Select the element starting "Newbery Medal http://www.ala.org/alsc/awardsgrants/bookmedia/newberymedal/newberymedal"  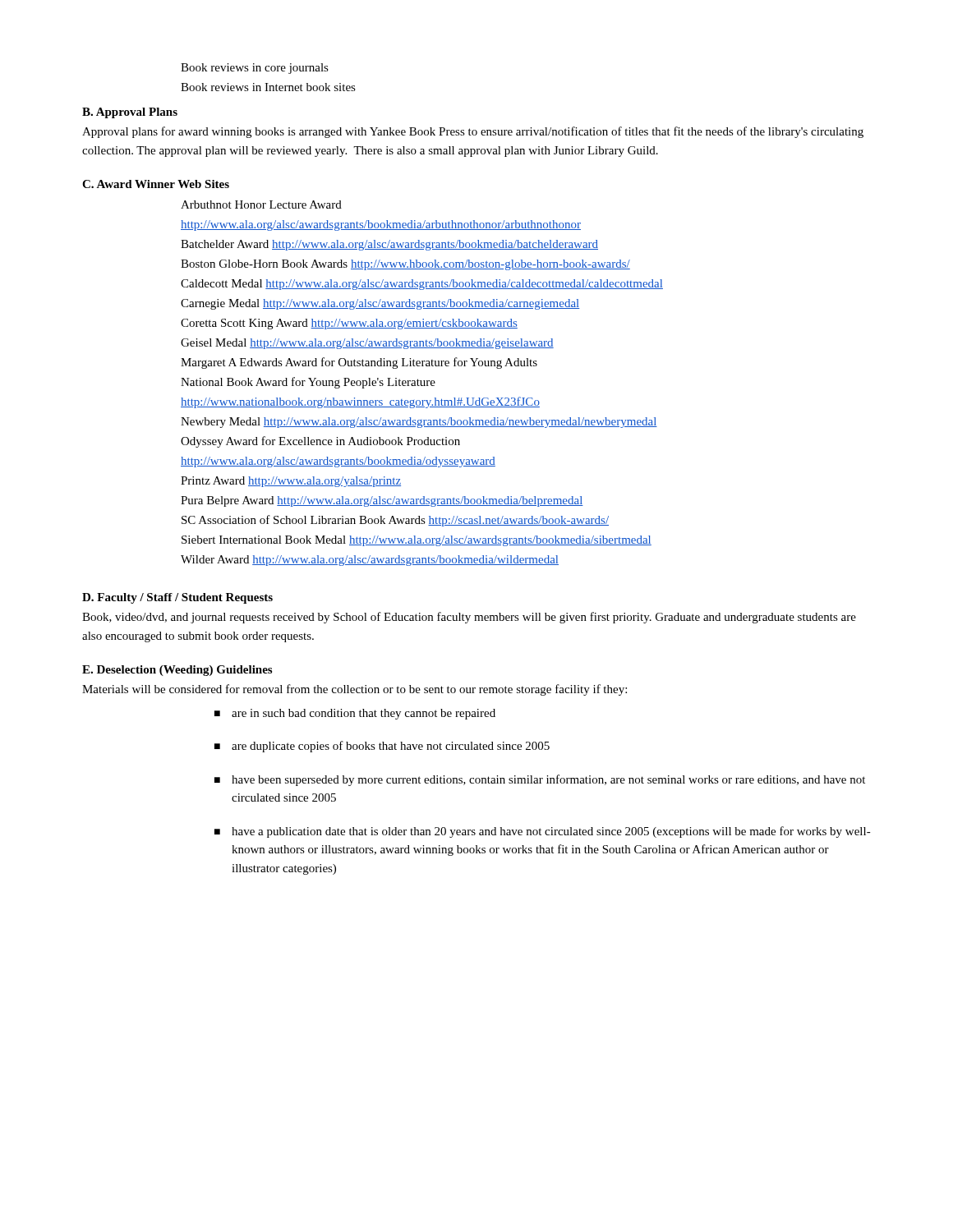(419, 421)
